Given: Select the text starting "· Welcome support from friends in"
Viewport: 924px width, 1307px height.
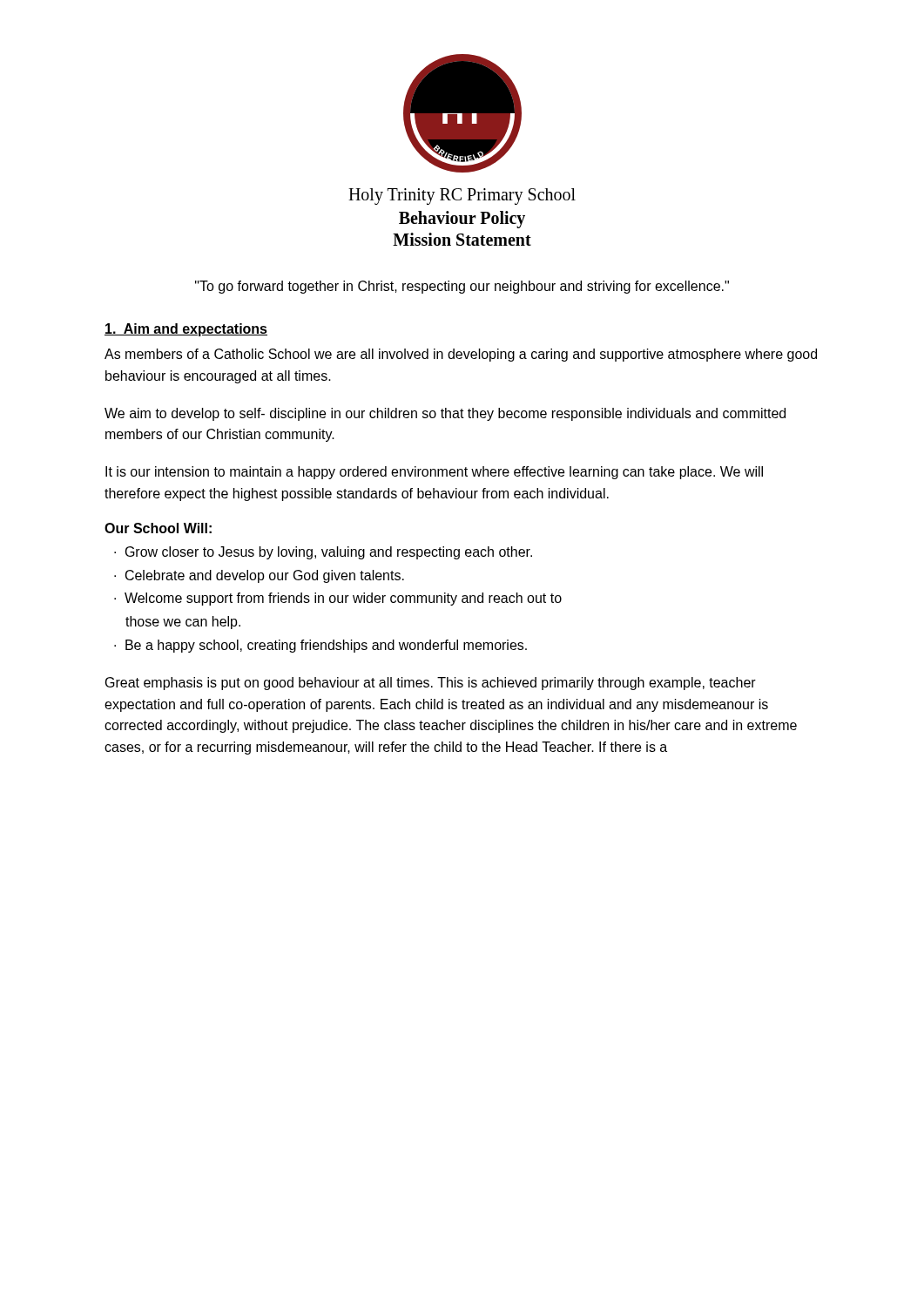Looking at the screenshot, I should (462, 611).
